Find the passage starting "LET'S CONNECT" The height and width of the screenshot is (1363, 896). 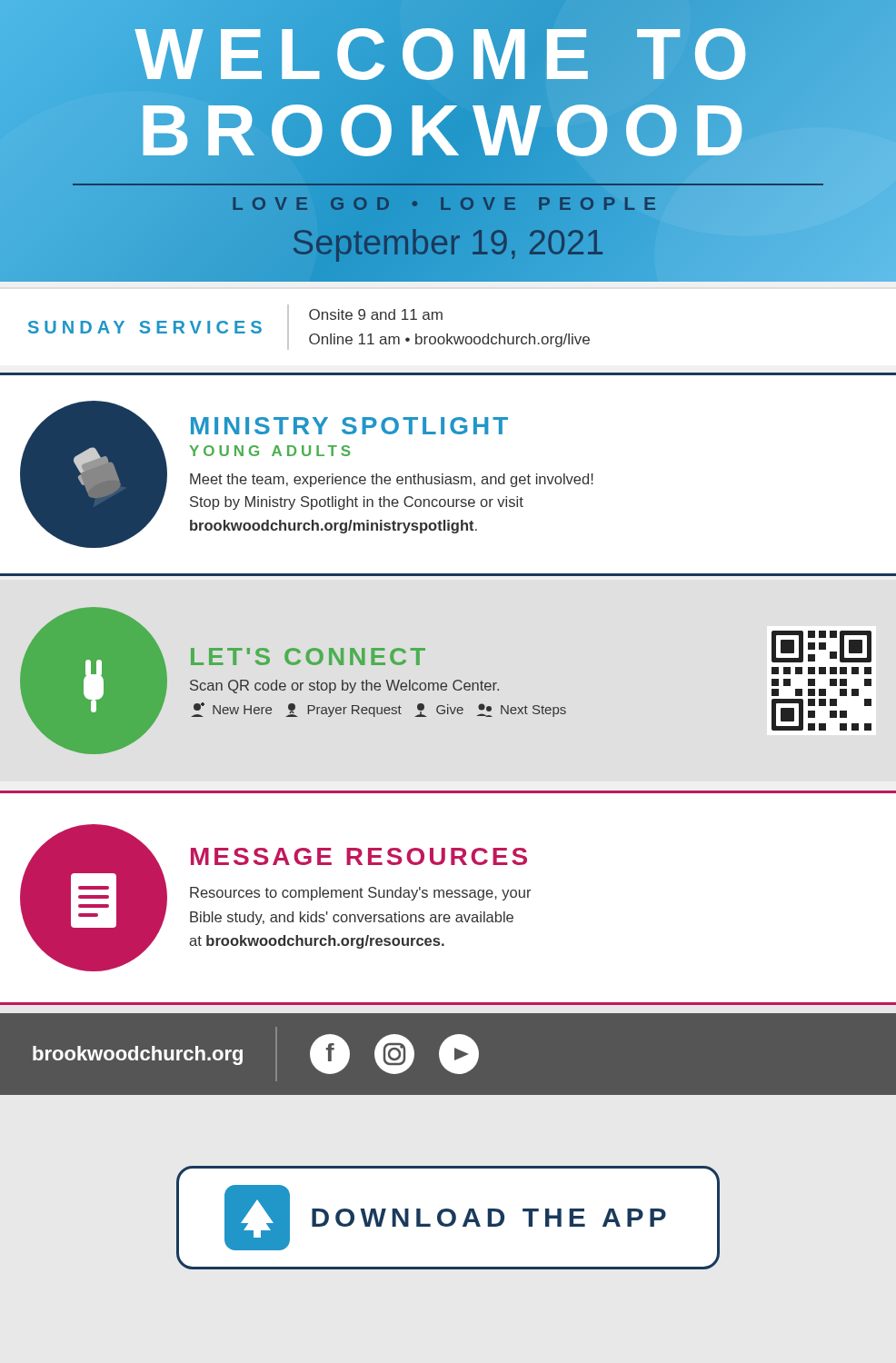coord(309,656)
